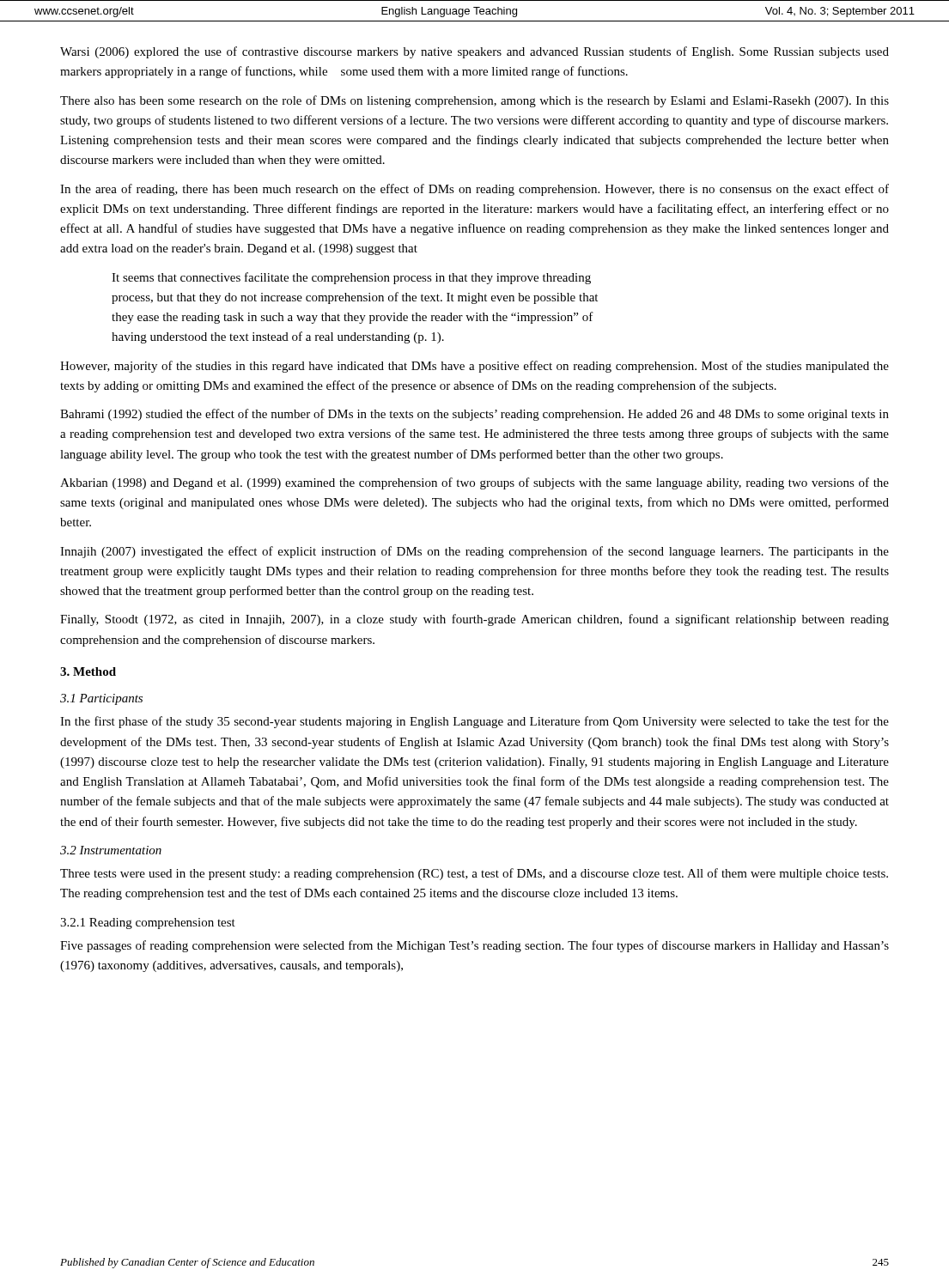Image resolution: width=949 pixels, height=1288 pixels.
Task: Locate the text "3.1 Participants"
Action: [101, 699]
